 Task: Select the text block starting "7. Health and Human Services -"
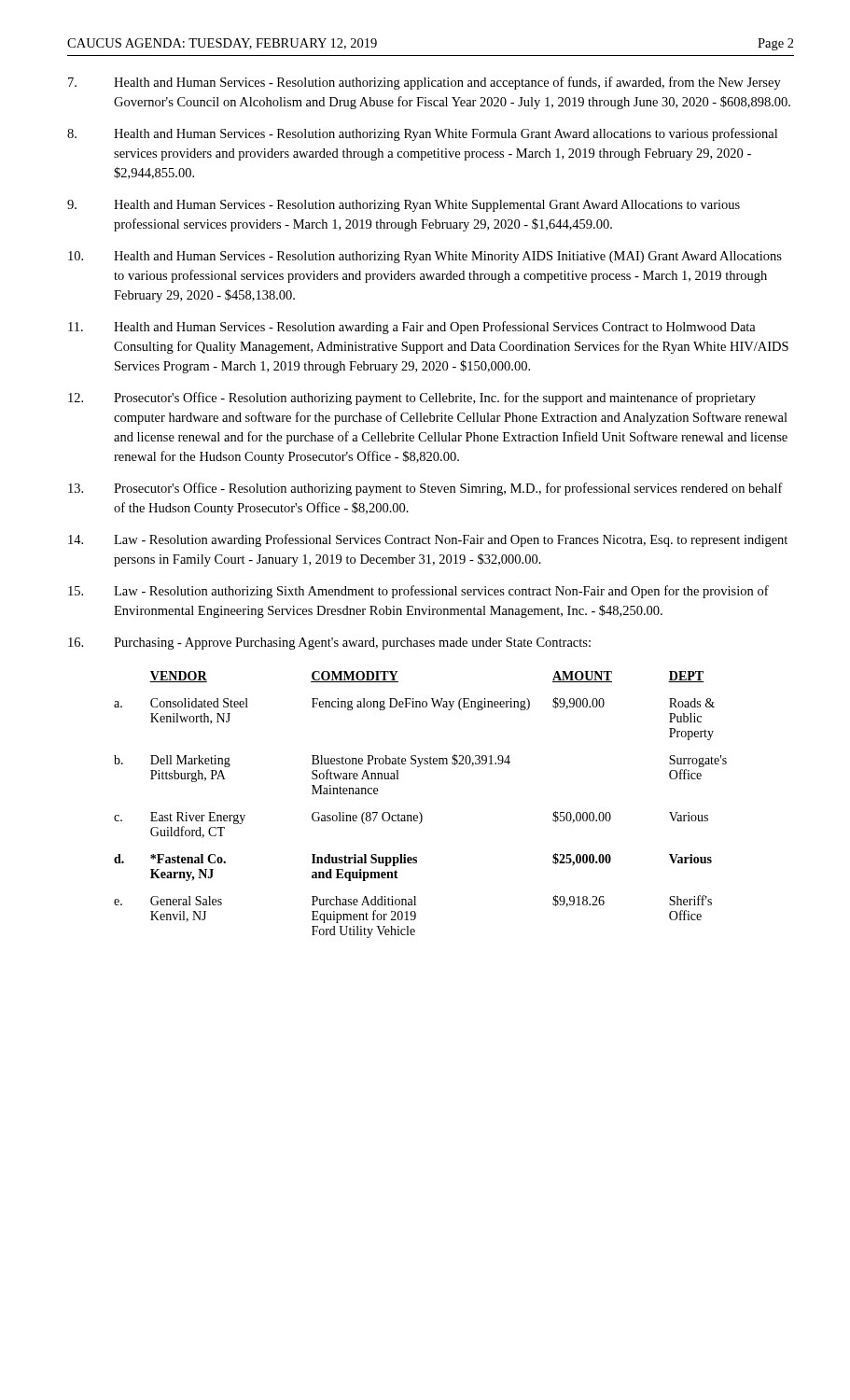tap(431, 92)
